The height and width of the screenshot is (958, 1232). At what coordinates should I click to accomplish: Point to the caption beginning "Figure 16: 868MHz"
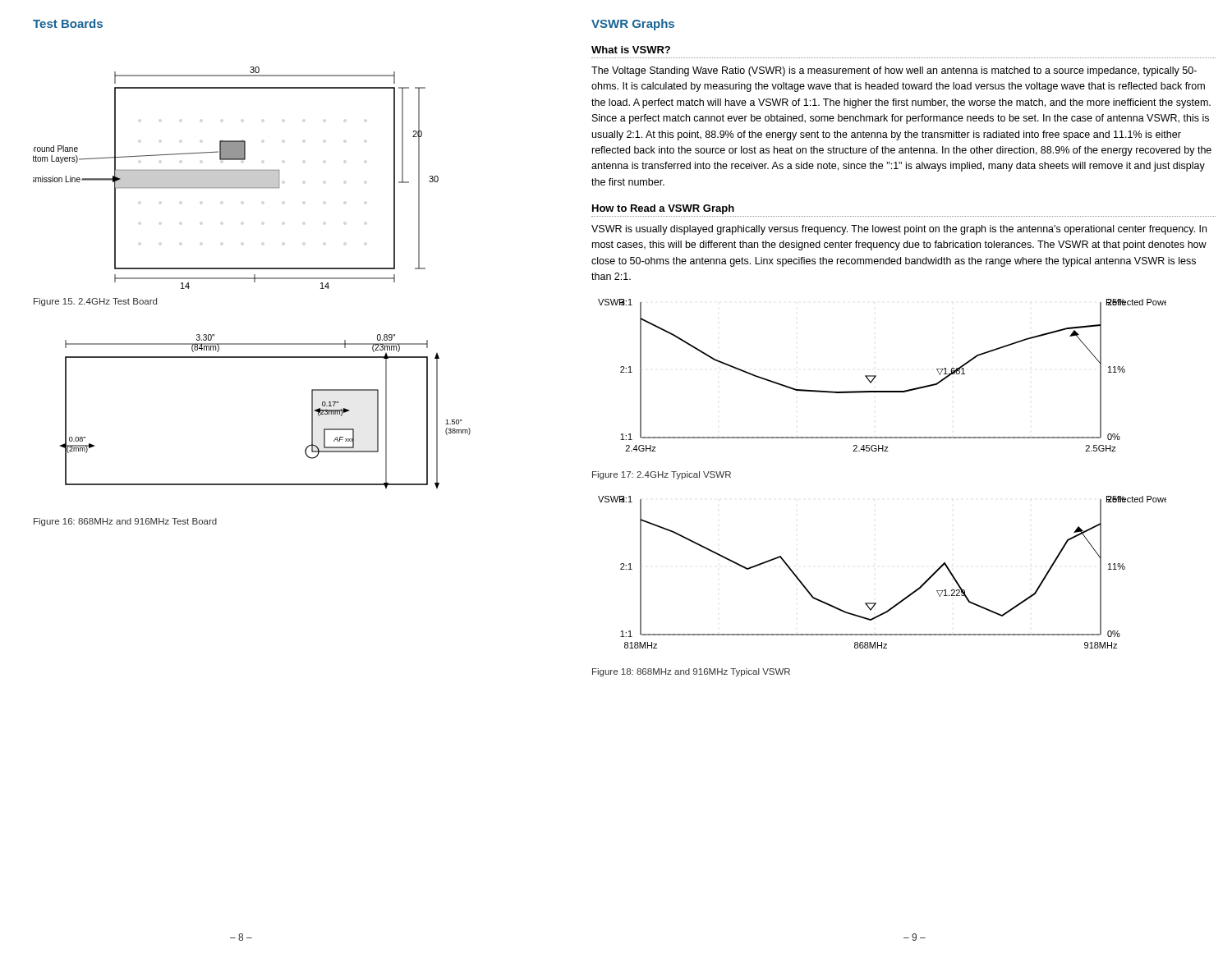(x=125, y=521)
